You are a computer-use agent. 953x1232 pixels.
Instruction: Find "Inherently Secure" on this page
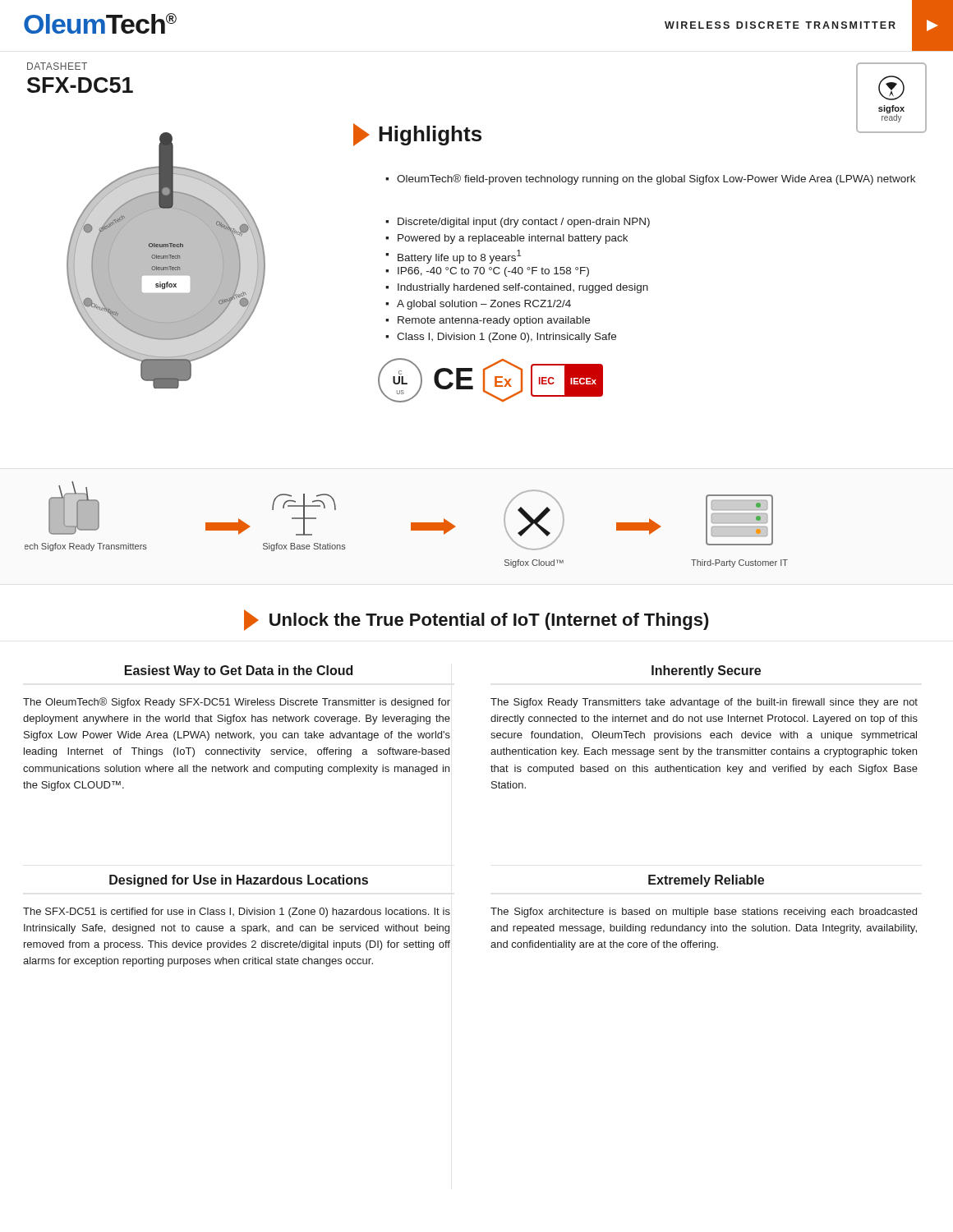706,671
